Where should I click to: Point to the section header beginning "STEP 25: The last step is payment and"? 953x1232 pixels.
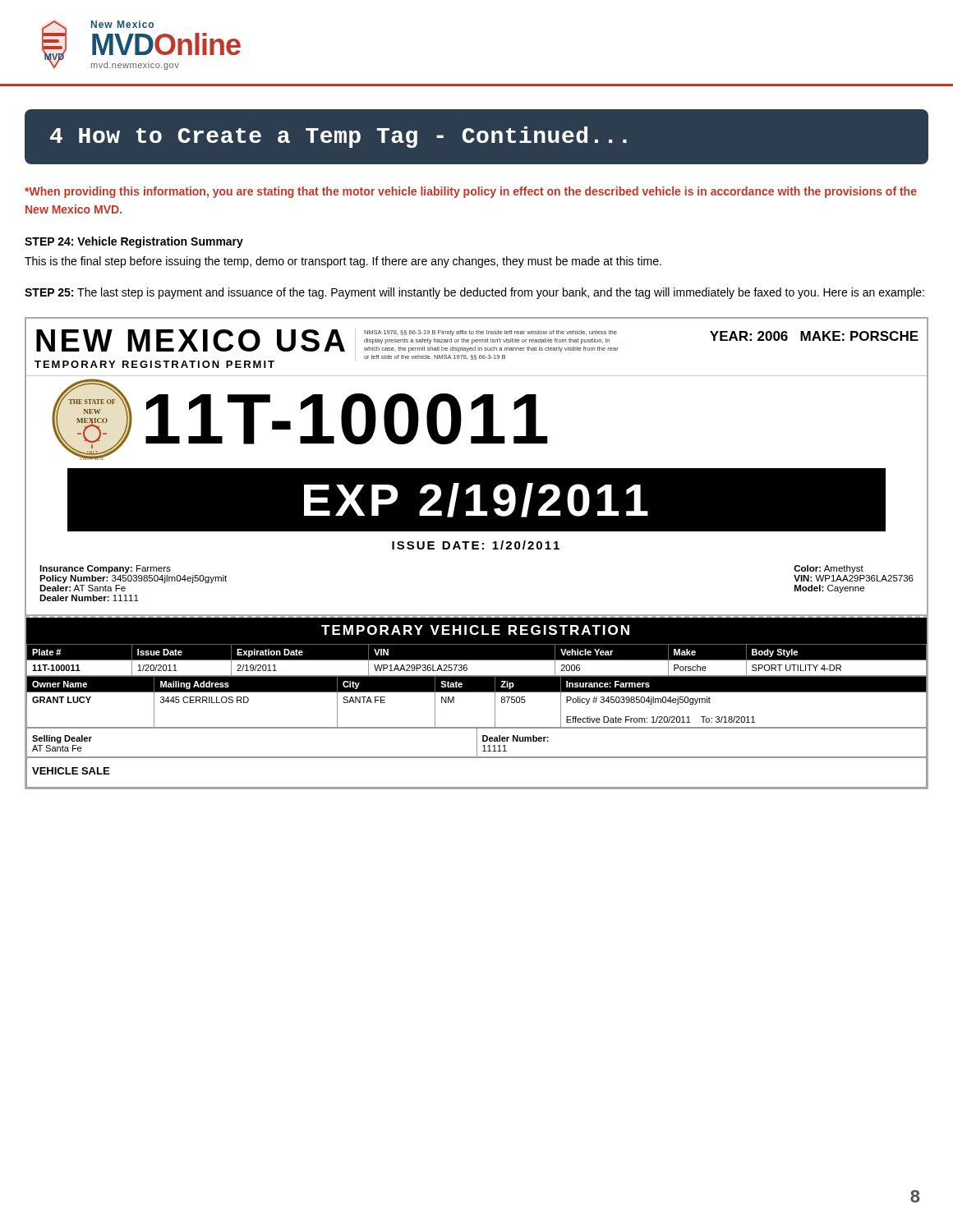tap(476, 293)
